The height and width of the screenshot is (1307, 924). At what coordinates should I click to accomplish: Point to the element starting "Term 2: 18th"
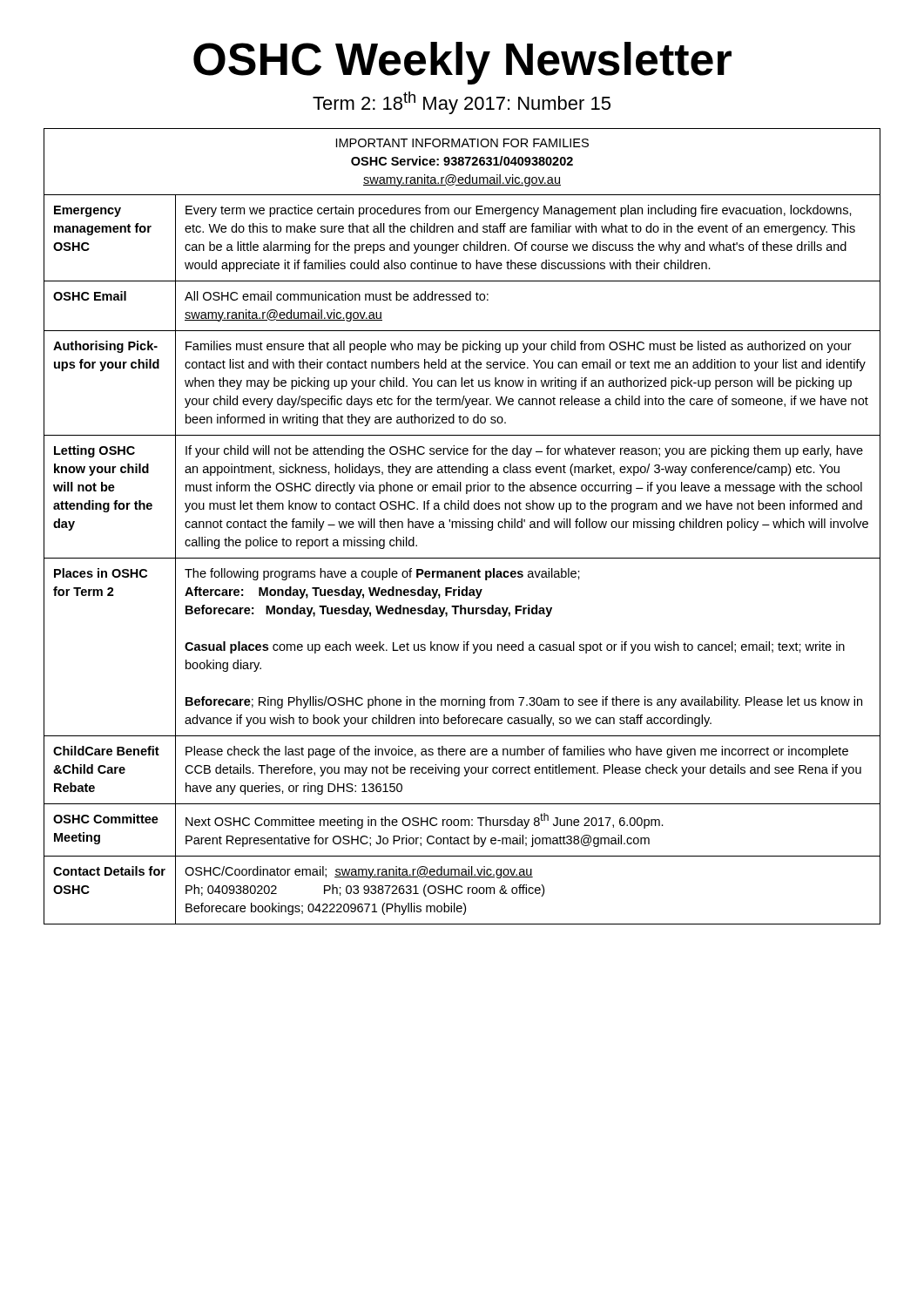coord(462,101)
